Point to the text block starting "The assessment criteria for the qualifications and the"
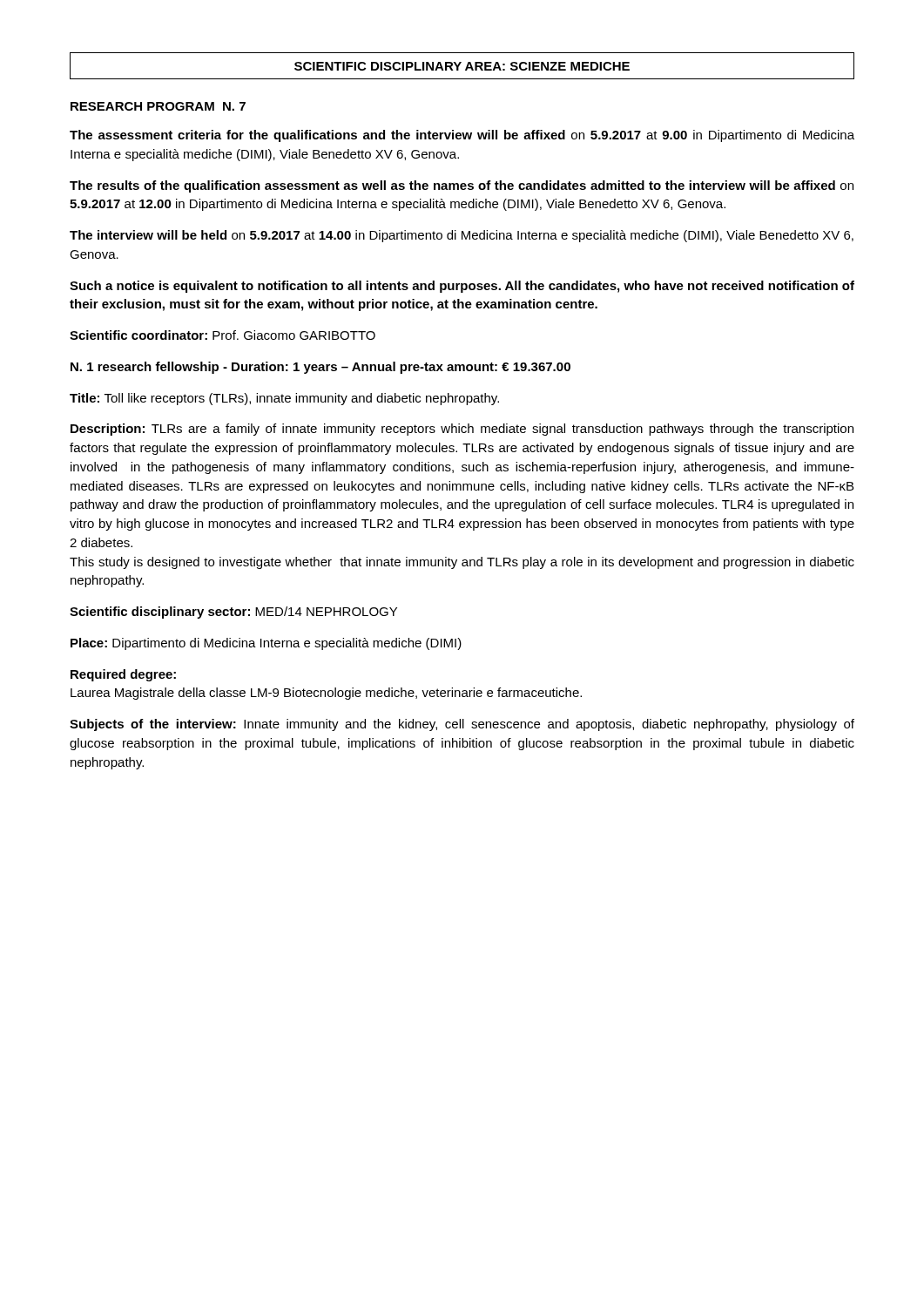This screenshot has width=924, height=1307. [462, 144]
